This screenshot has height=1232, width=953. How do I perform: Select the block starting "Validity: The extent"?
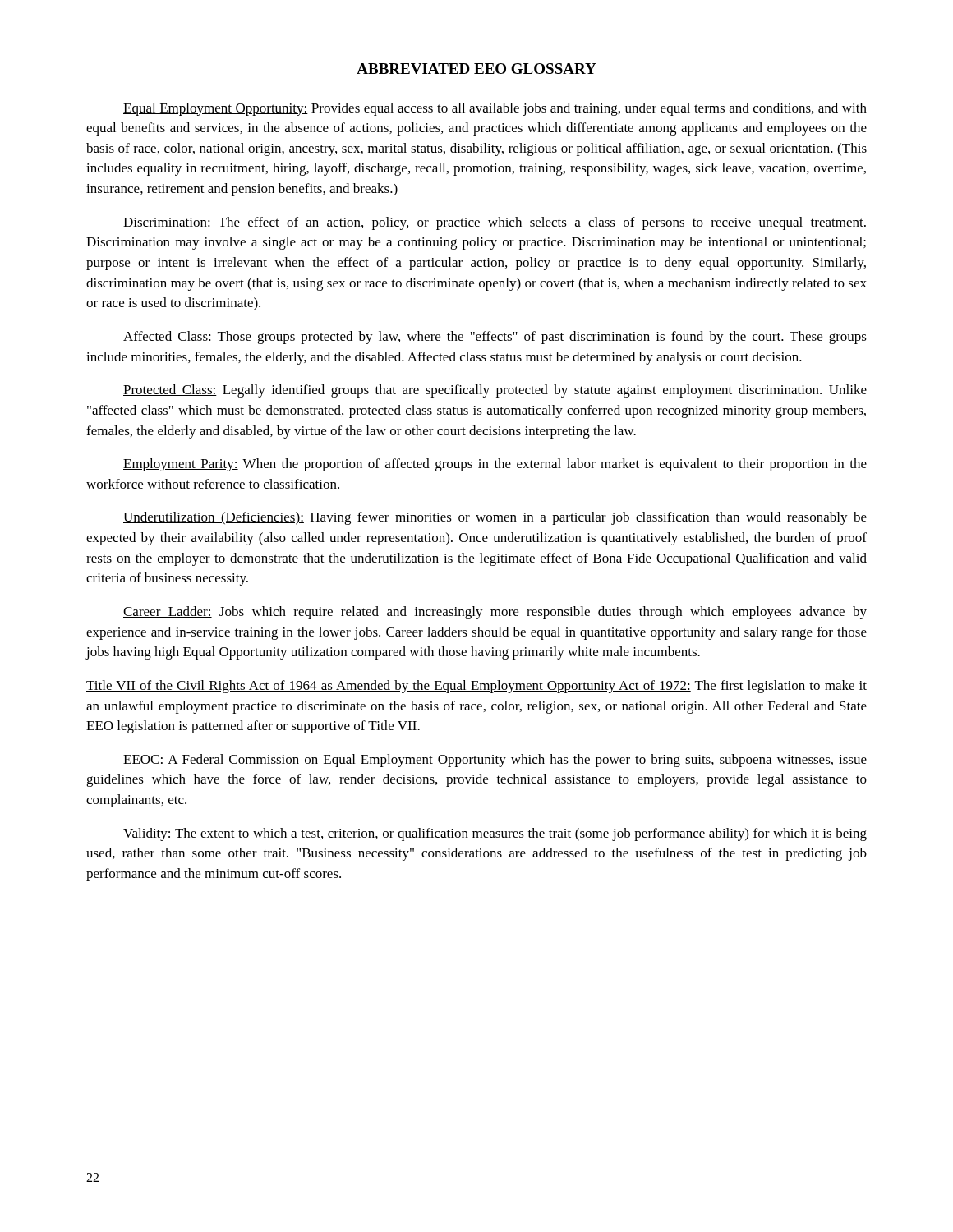point(476,854)
